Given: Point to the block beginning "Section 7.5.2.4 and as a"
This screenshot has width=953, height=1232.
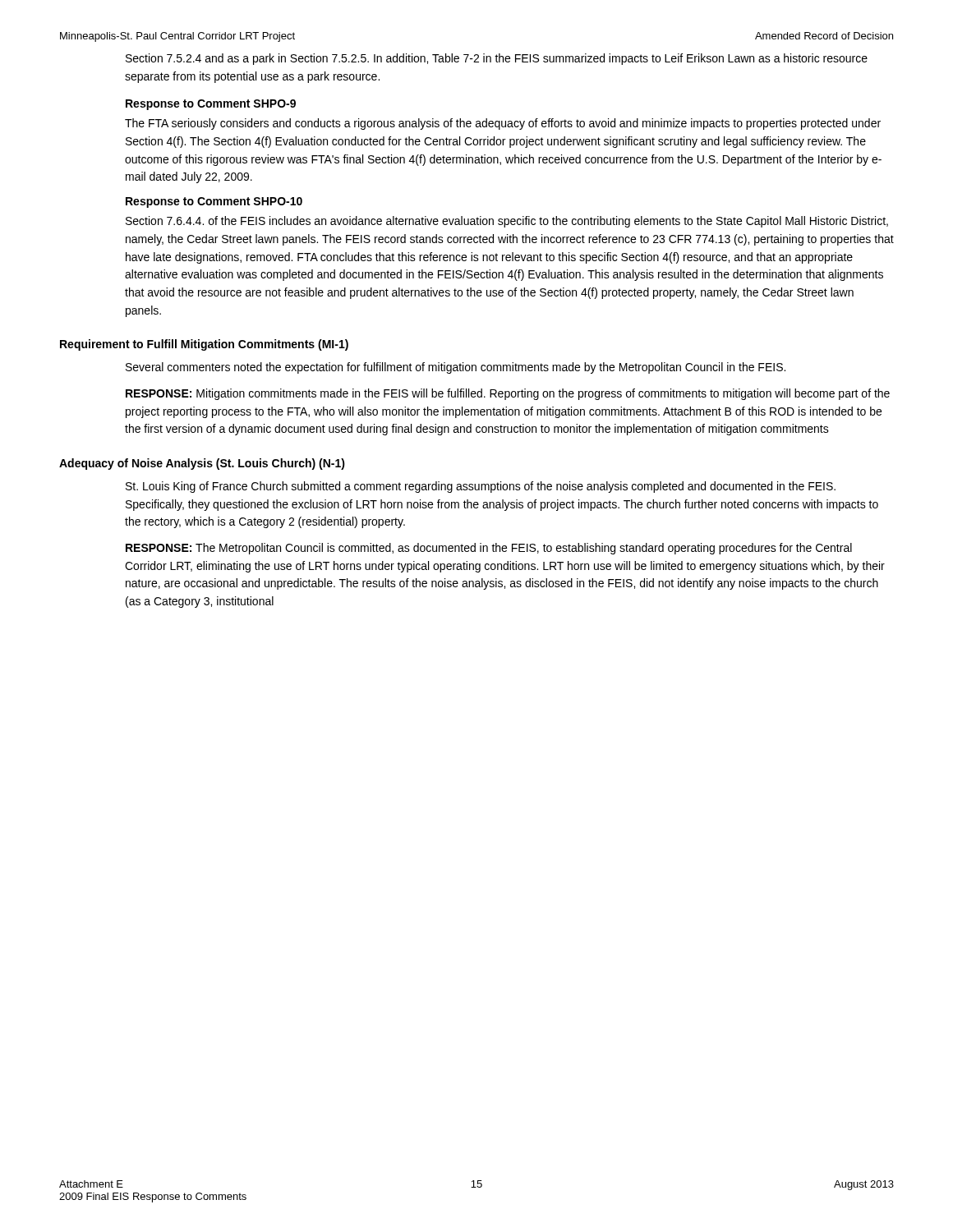Looking at the screenshot, I should [x=496, y=67].
